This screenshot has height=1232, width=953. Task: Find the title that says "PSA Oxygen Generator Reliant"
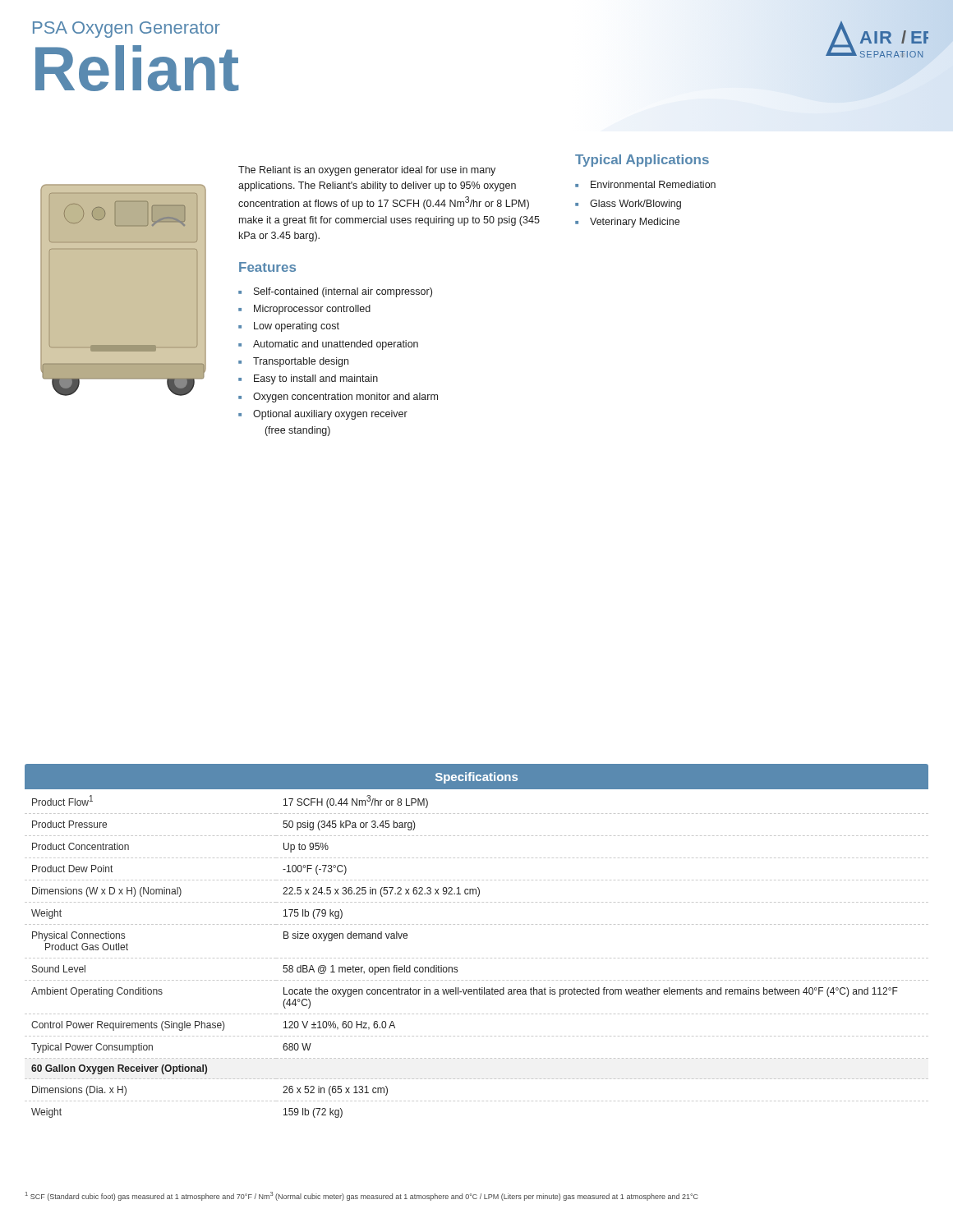tap(135, 59)
